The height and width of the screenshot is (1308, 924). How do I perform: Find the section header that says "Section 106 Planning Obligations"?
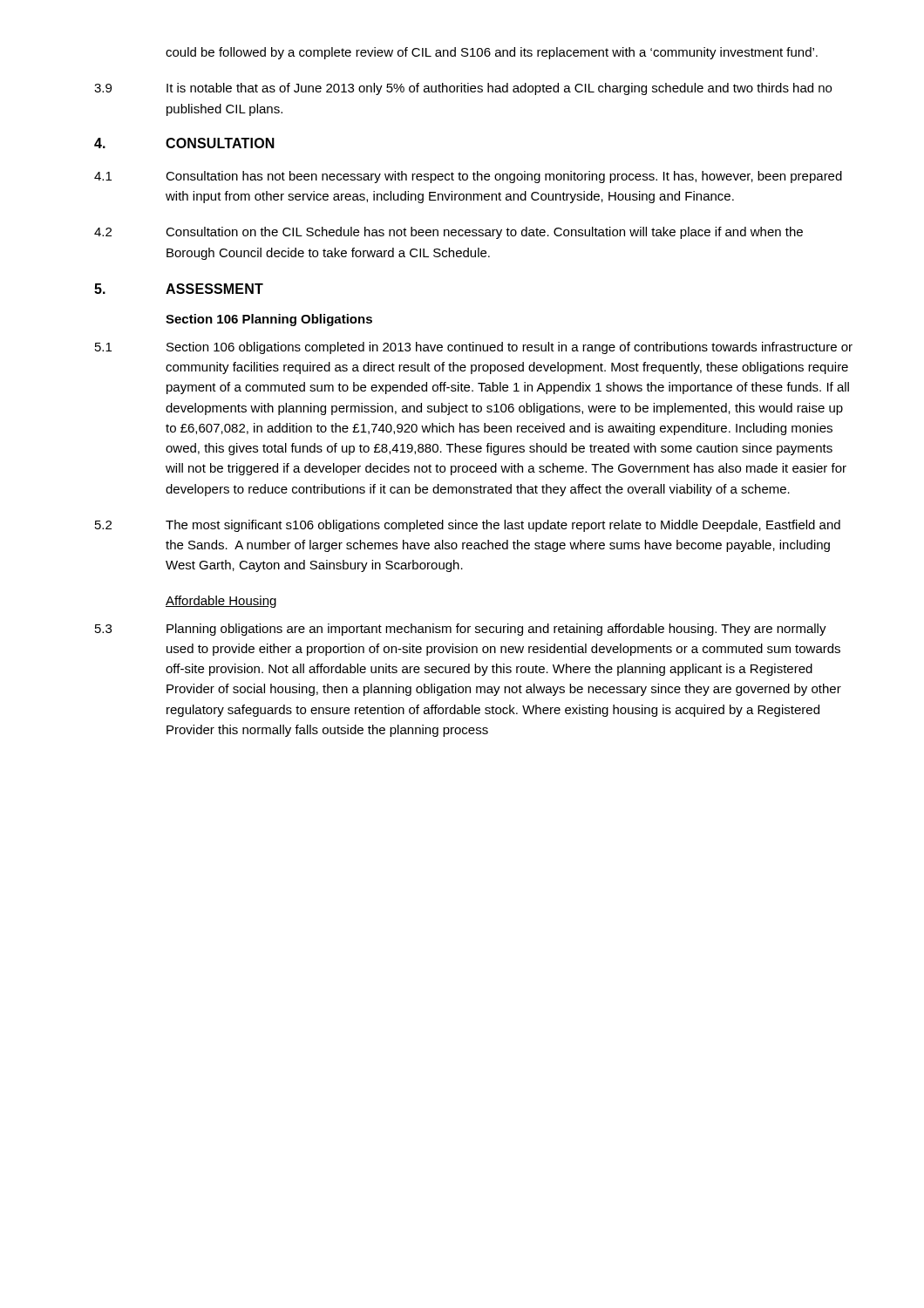269,318
